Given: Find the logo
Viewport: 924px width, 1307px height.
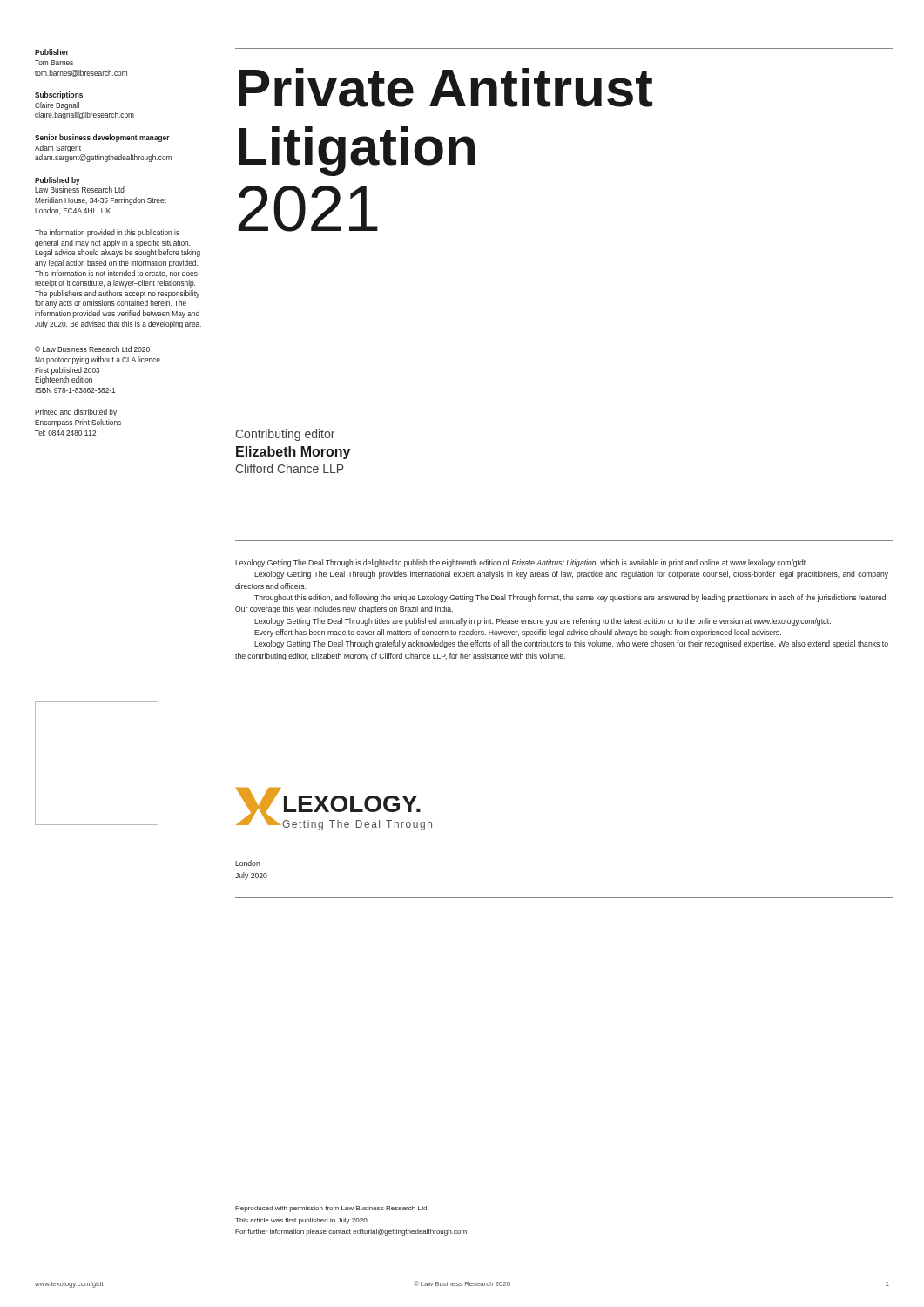Looking at the screenshot, I should pos(366,812).
